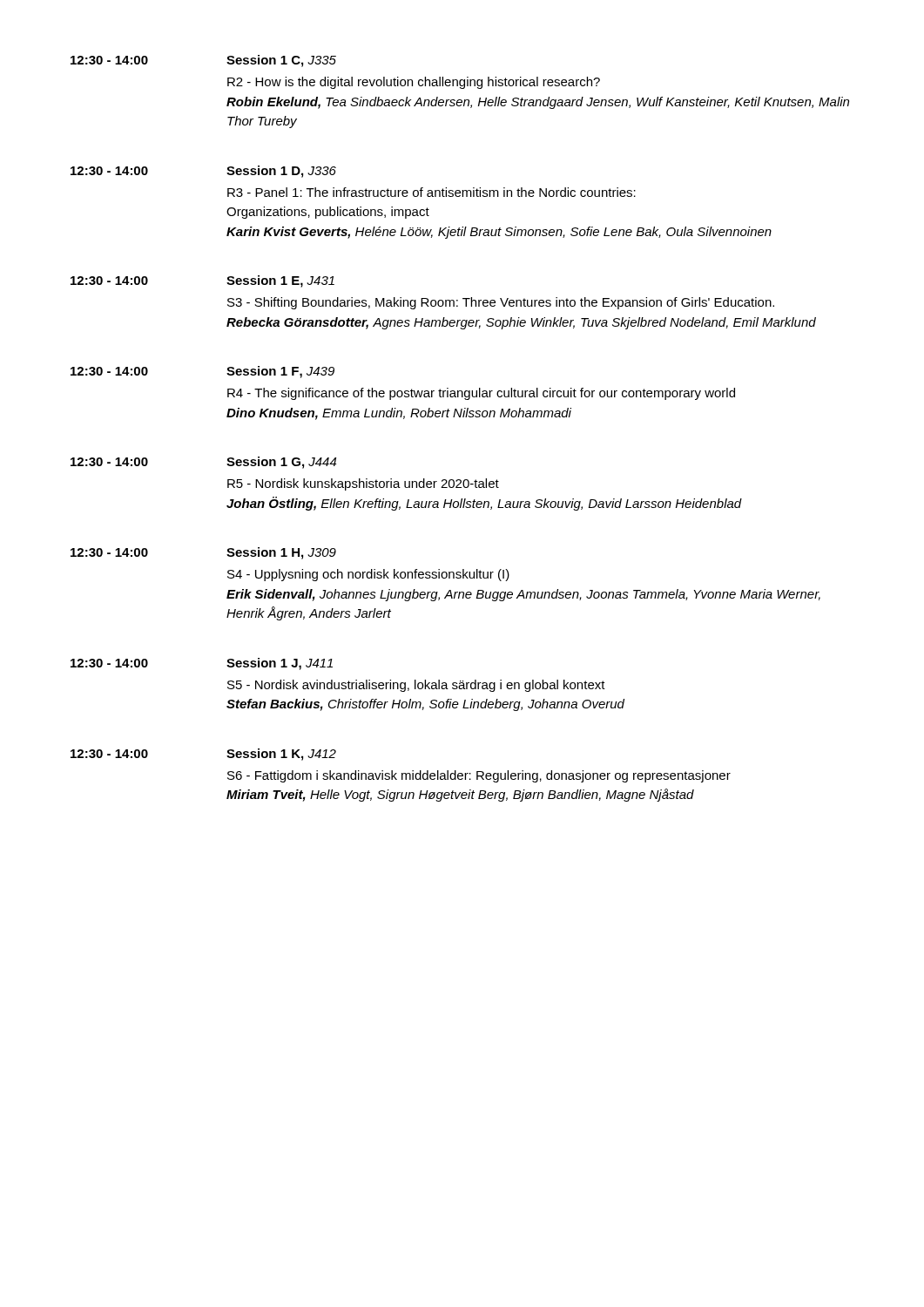Viewport: 924px width, 1307px height.
Task: Point to the block beginning "Session 1 F, J439 R4 -"
Action: point(540,393)
